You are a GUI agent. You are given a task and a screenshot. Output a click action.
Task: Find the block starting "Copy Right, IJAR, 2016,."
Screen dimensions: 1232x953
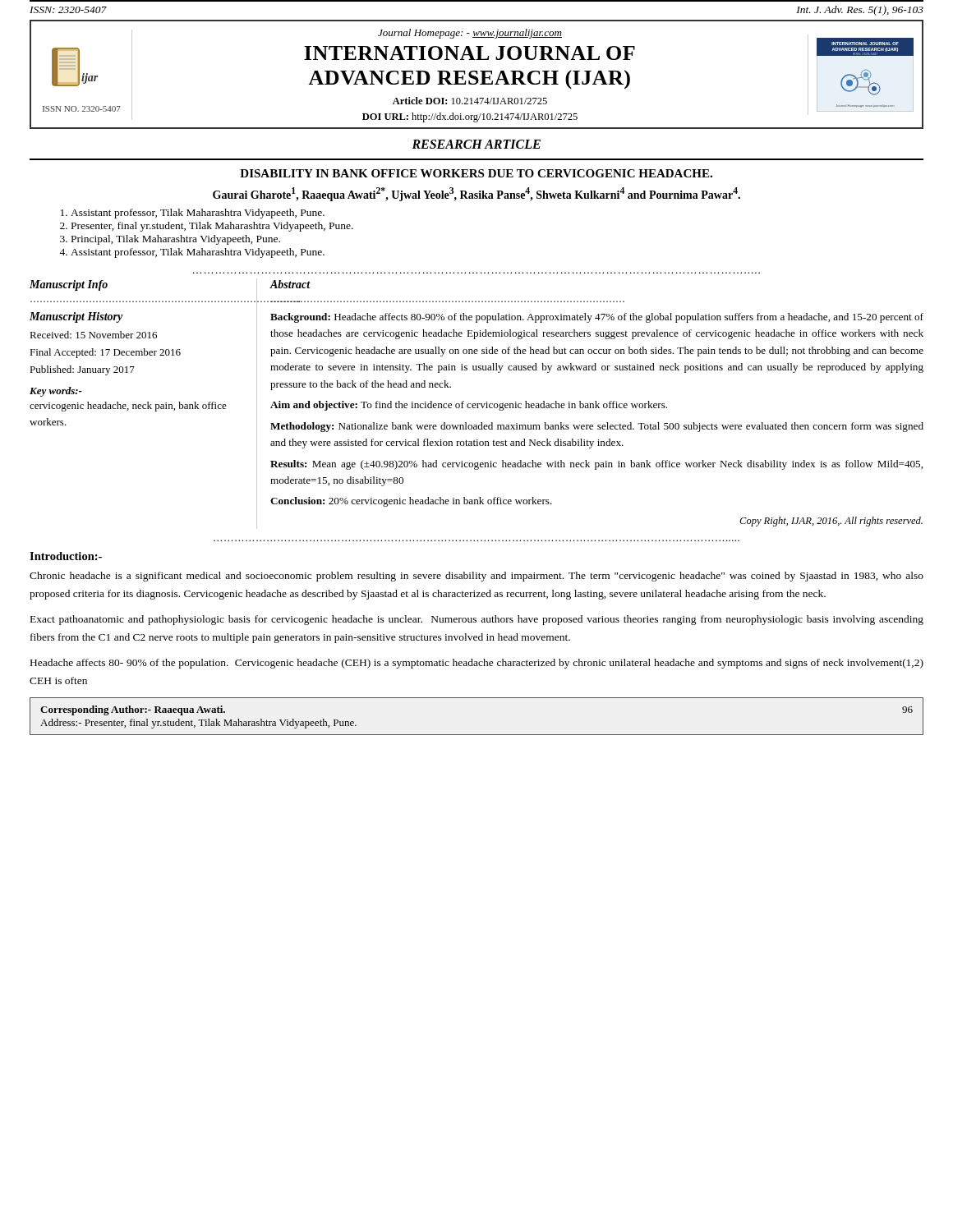[831, 521]
